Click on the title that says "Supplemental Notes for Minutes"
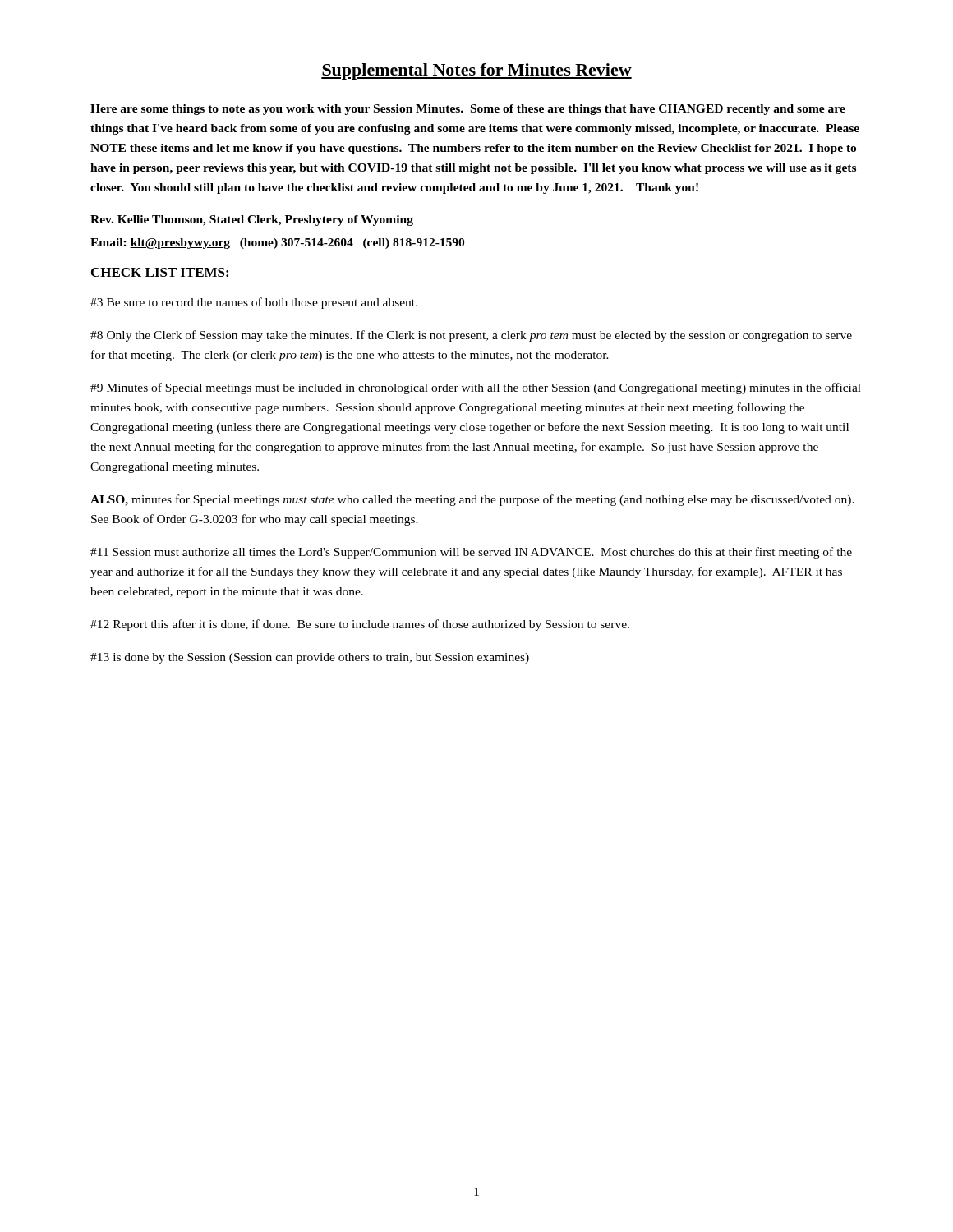 (x=476, y=69)
